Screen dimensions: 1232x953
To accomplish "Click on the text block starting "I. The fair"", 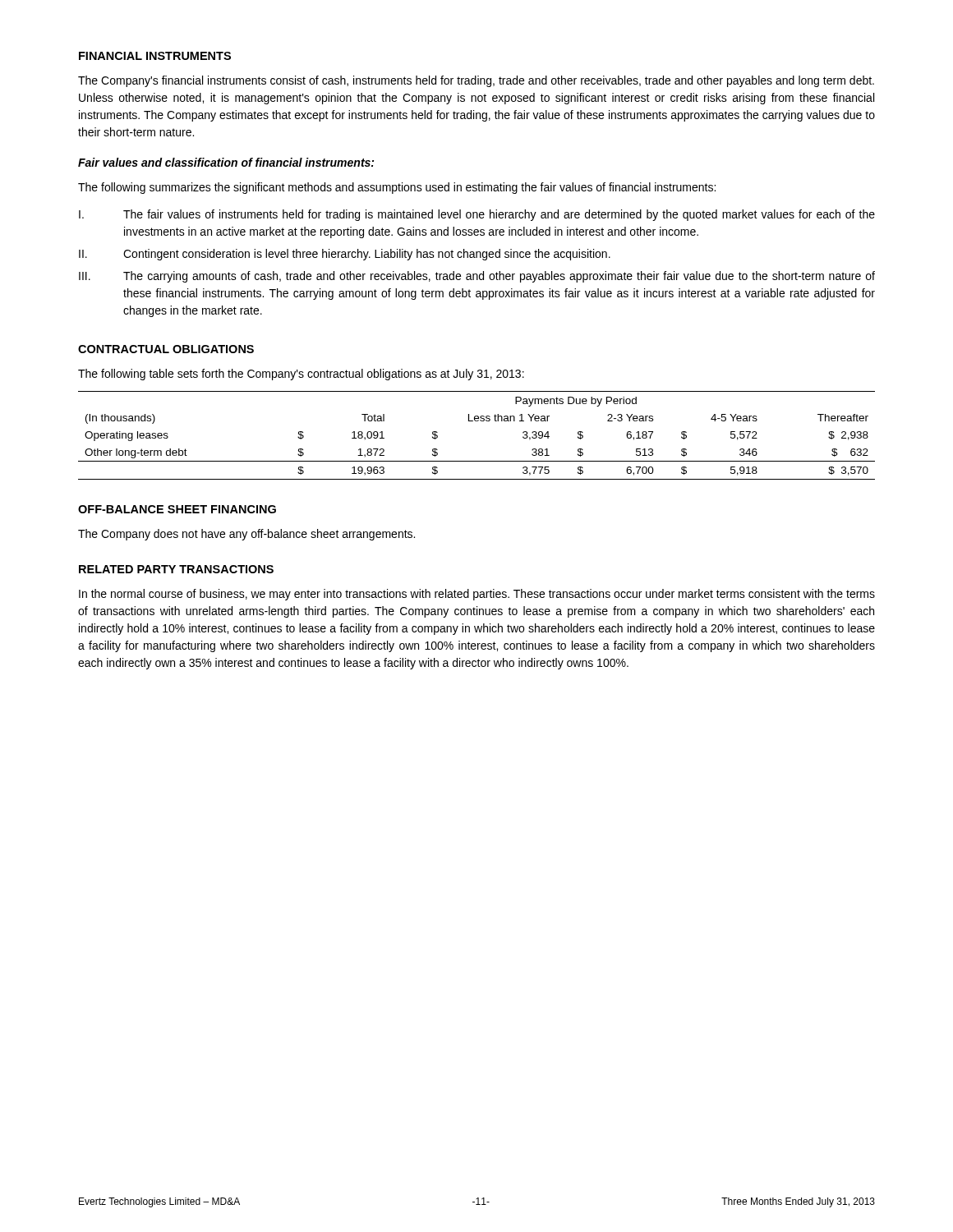I will click(x=476, y=223).
